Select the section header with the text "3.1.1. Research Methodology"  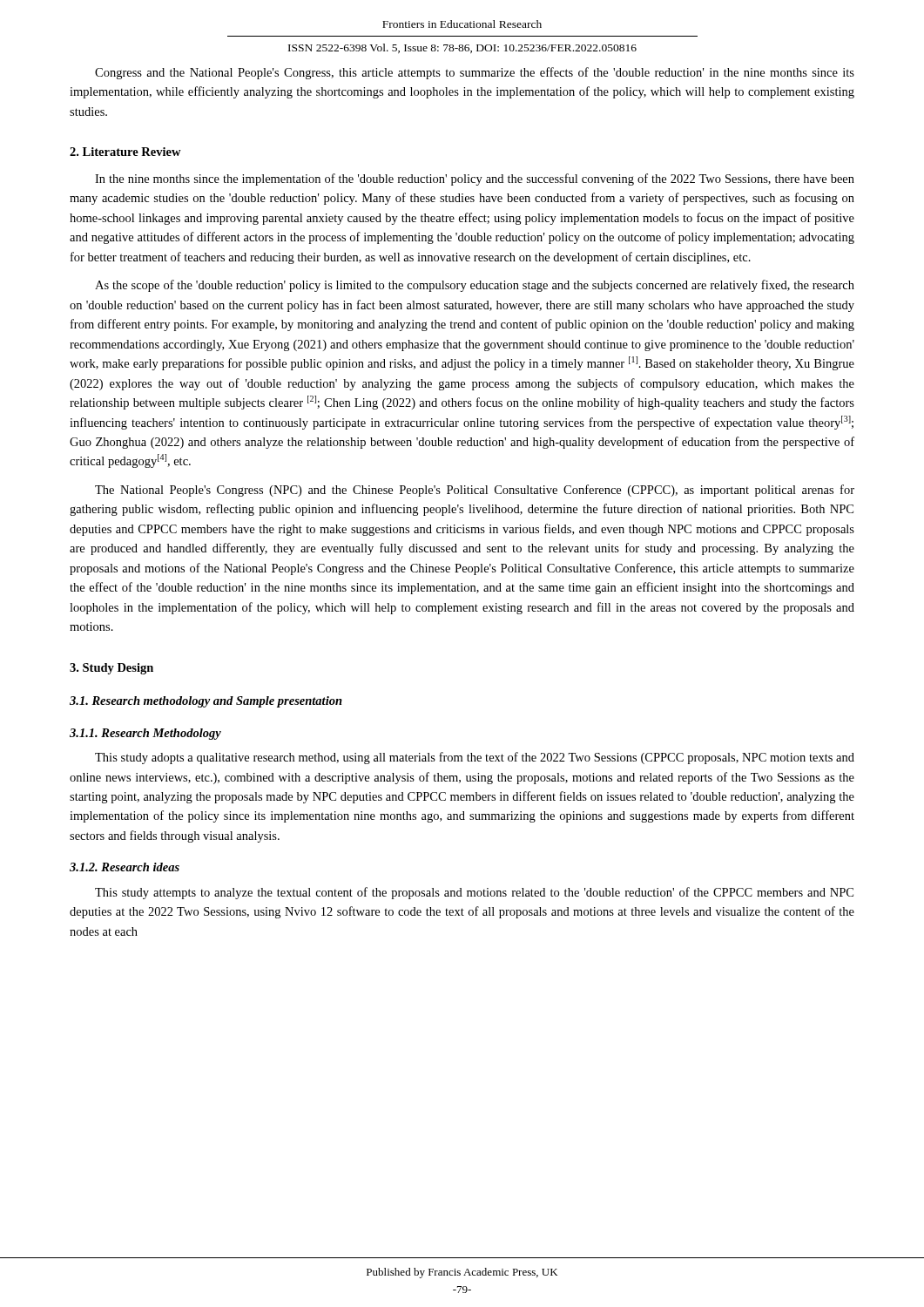coord(145,732)
